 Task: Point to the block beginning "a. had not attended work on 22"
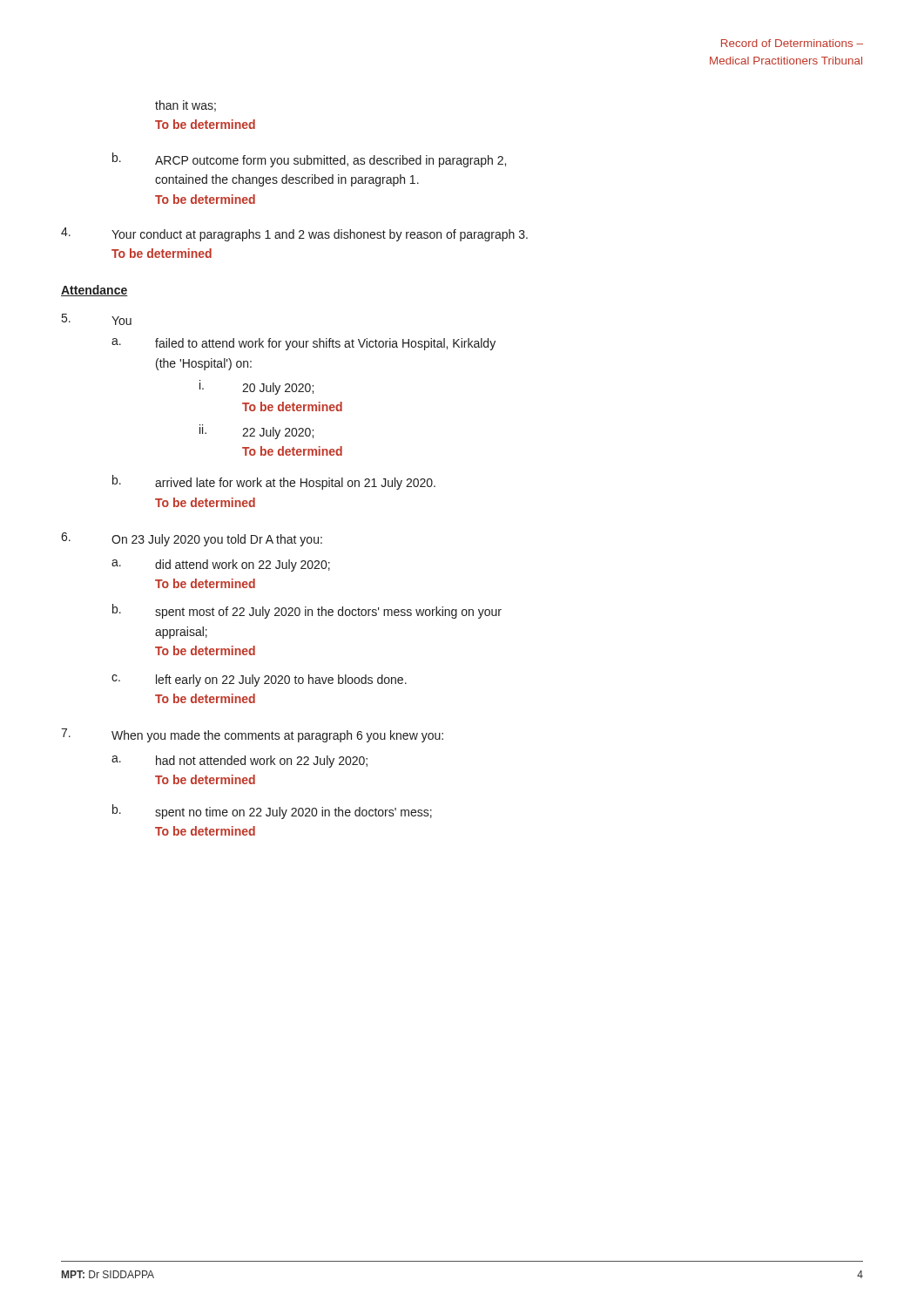239,762
